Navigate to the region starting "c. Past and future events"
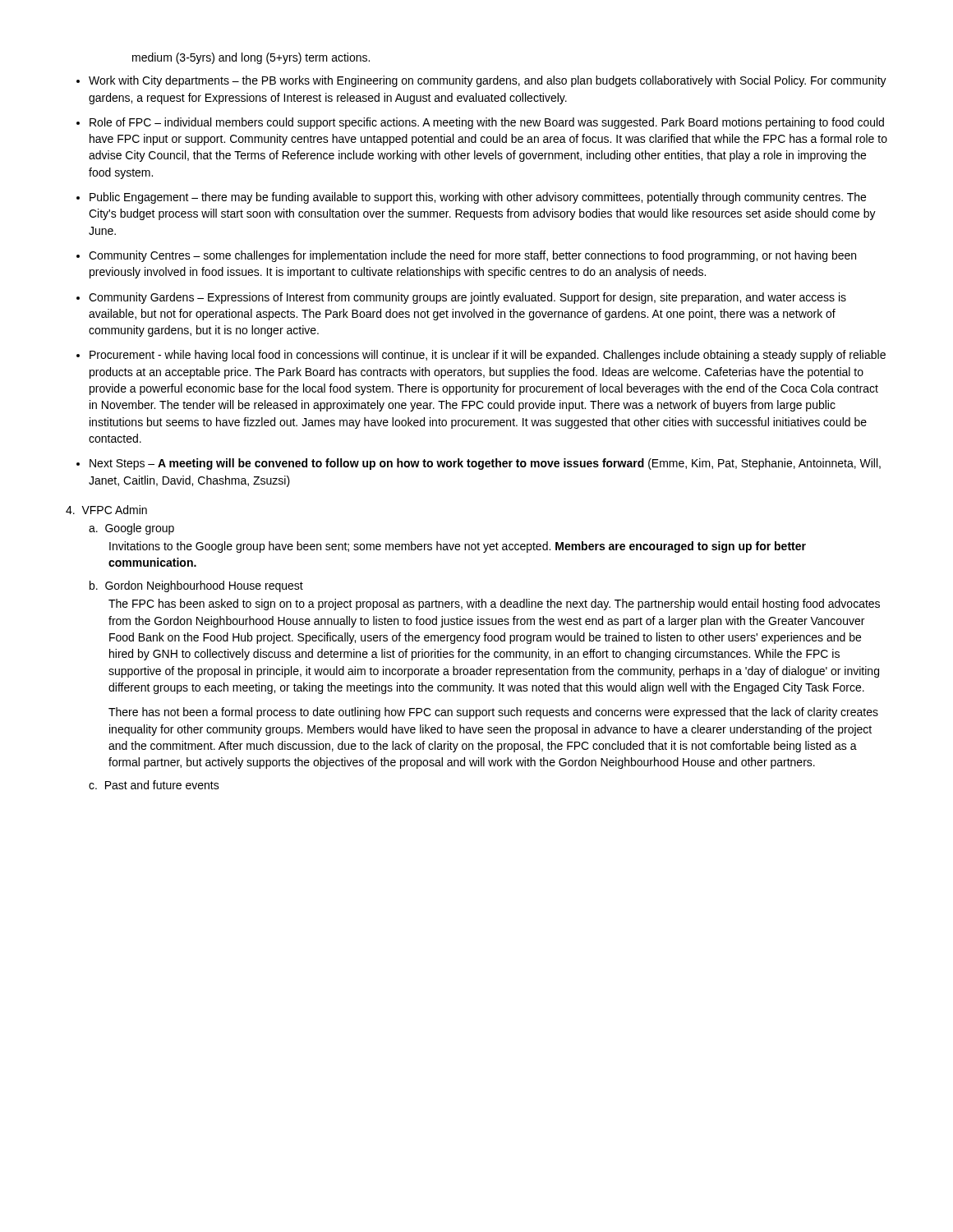Image resolution: width=953 pixels, height=1232 pixels. [154, 786]
